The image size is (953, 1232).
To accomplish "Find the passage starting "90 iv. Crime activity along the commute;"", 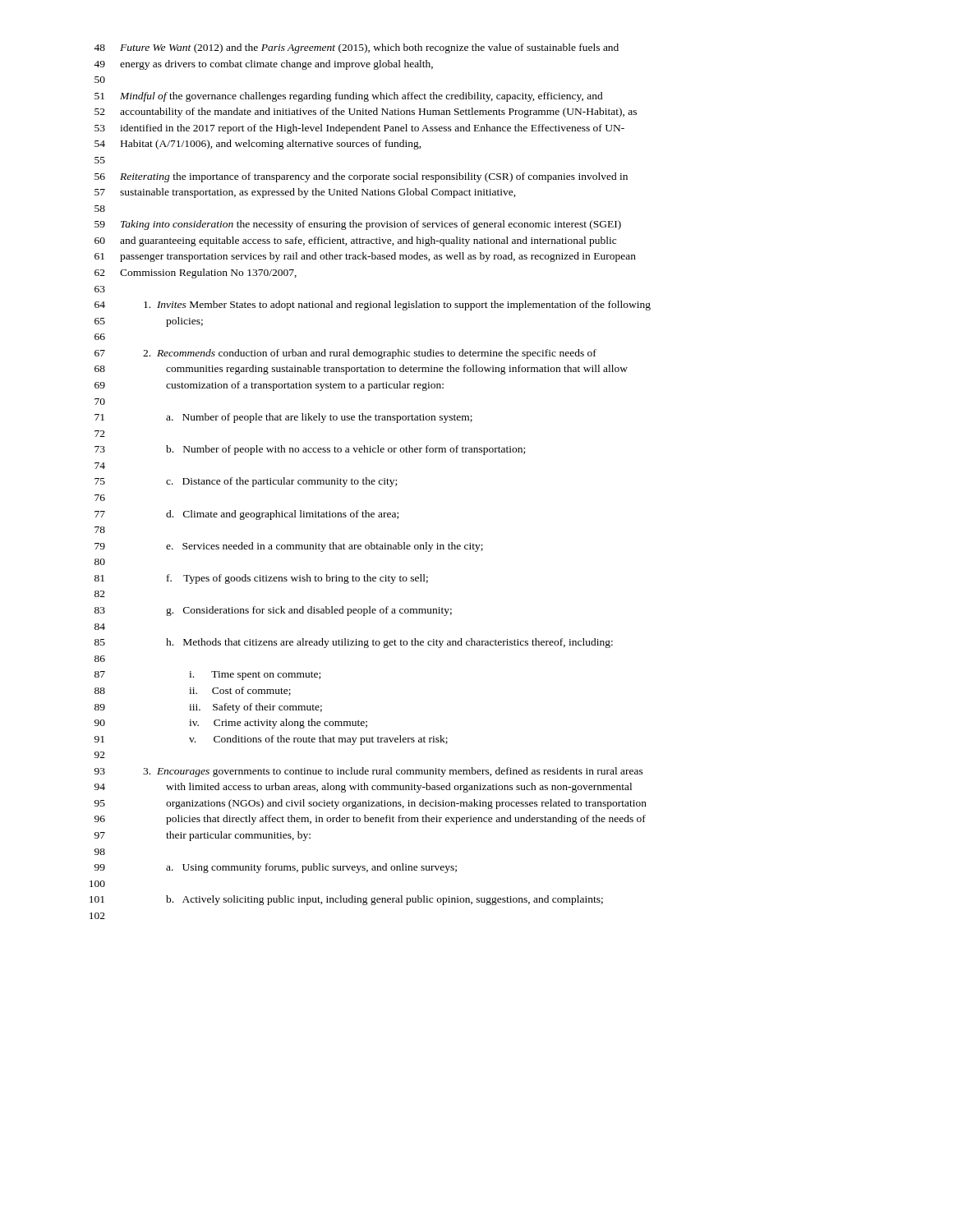I will pos(231,724).
